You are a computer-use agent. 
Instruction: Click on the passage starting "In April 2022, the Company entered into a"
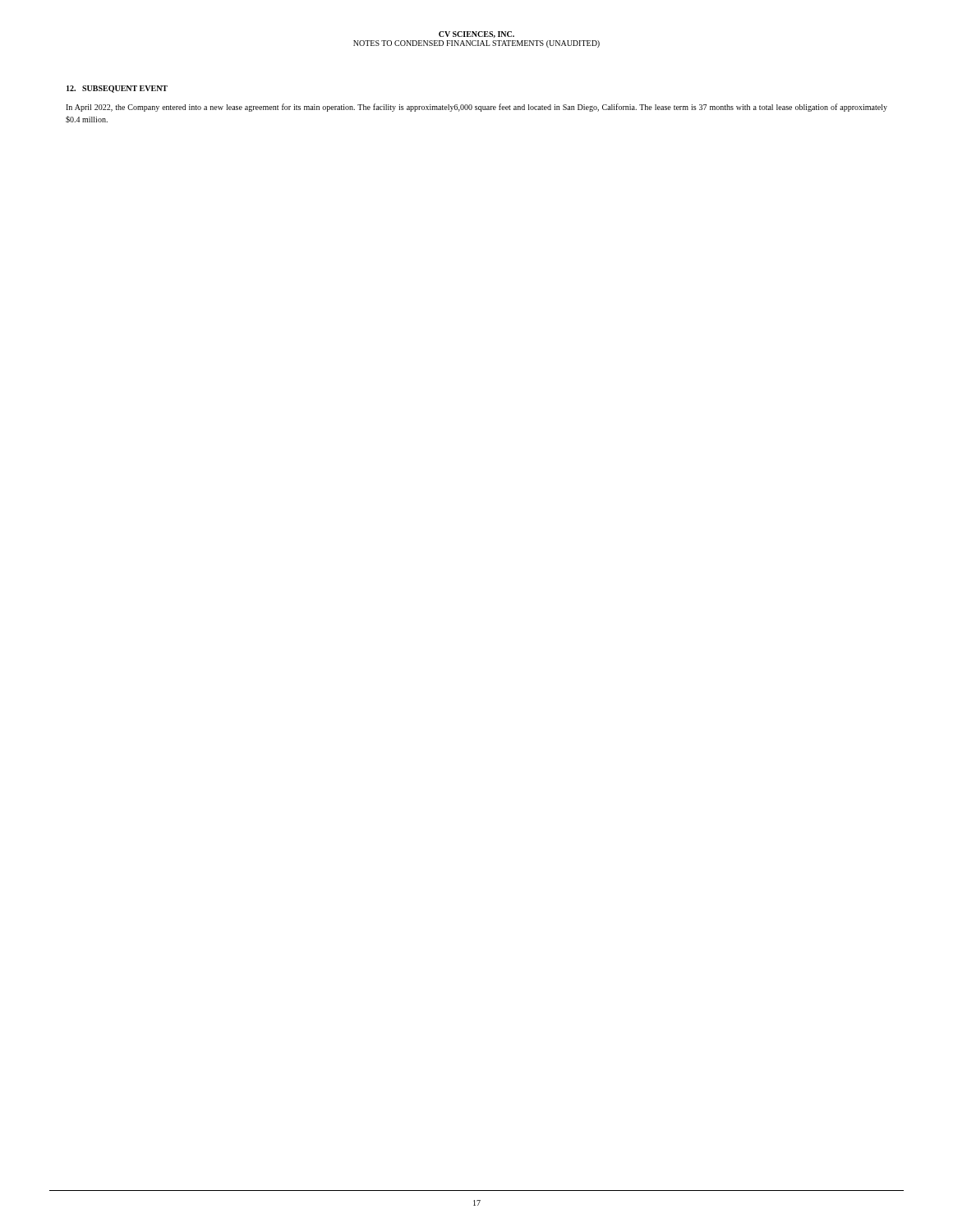point(476,113)
